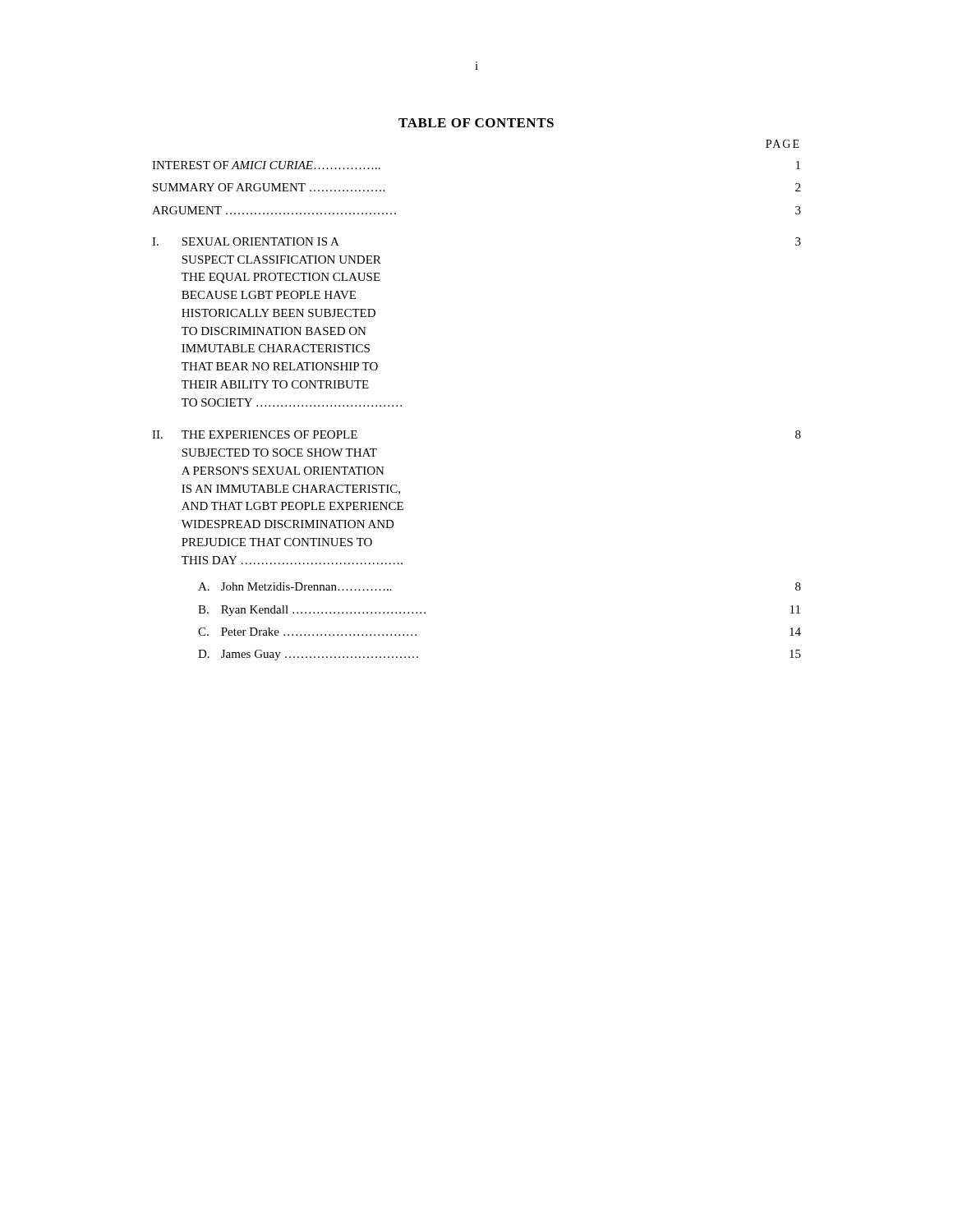The width and height of the screenshot is (953, 1232).
Task: Select the text block starting "SUMMARY OF ARGUMENT"
Action: 230,188
